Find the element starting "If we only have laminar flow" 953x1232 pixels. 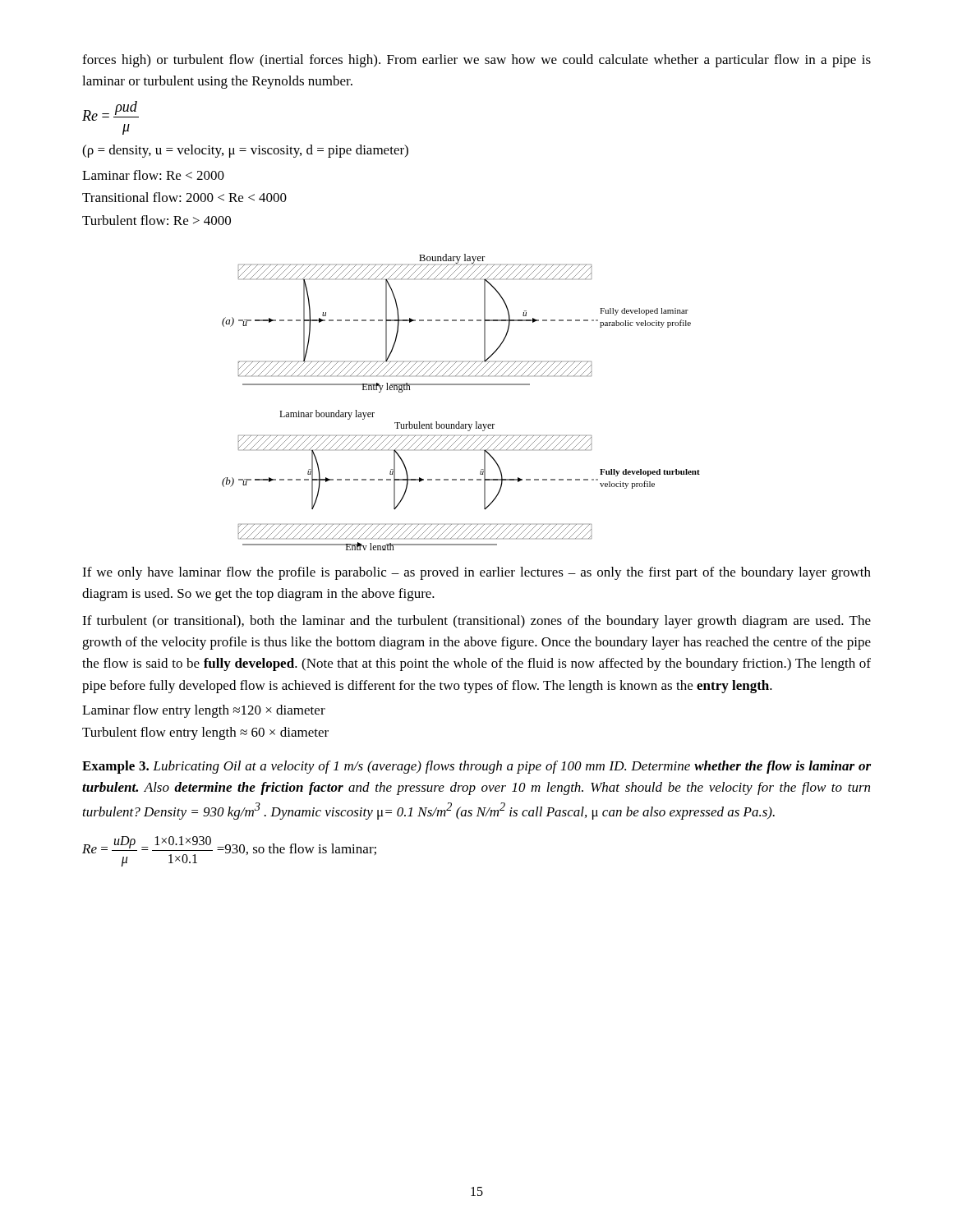pos(476,583)
